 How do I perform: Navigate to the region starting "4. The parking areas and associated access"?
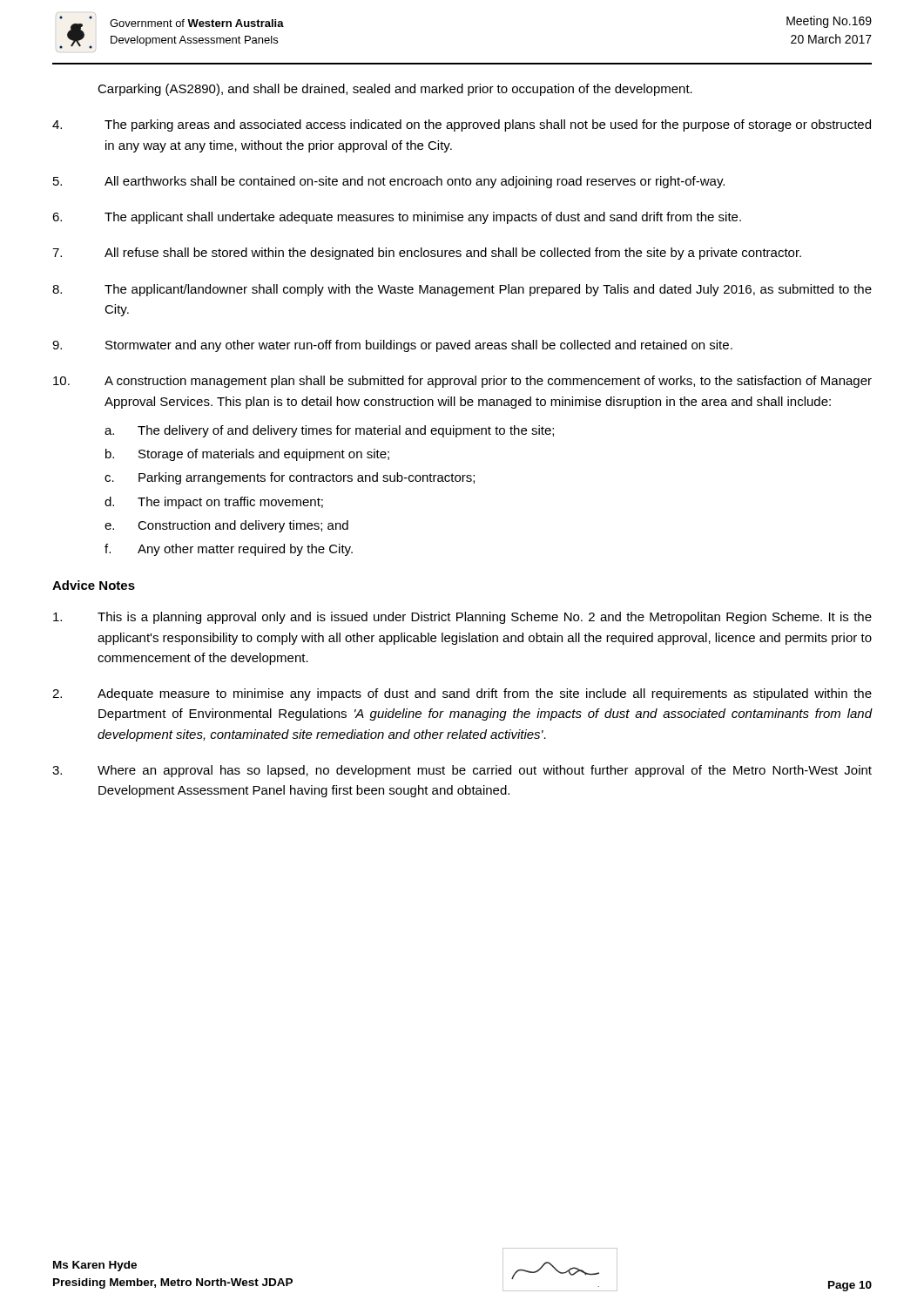pyautogui.click(x=462, y=135)
